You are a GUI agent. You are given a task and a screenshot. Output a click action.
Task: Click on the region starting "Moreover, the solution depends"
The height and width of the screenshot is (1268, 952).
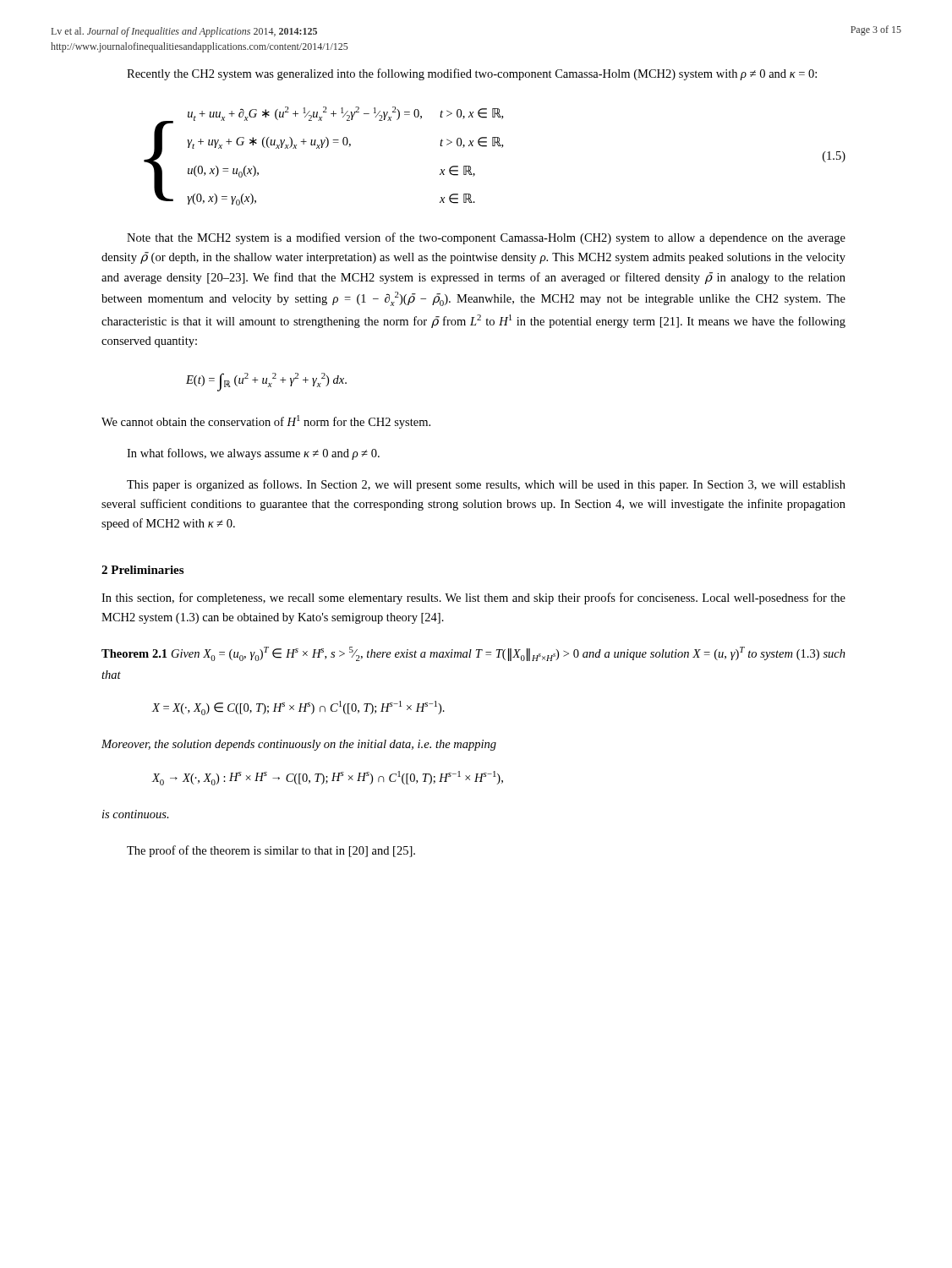[x=299, y=744]
